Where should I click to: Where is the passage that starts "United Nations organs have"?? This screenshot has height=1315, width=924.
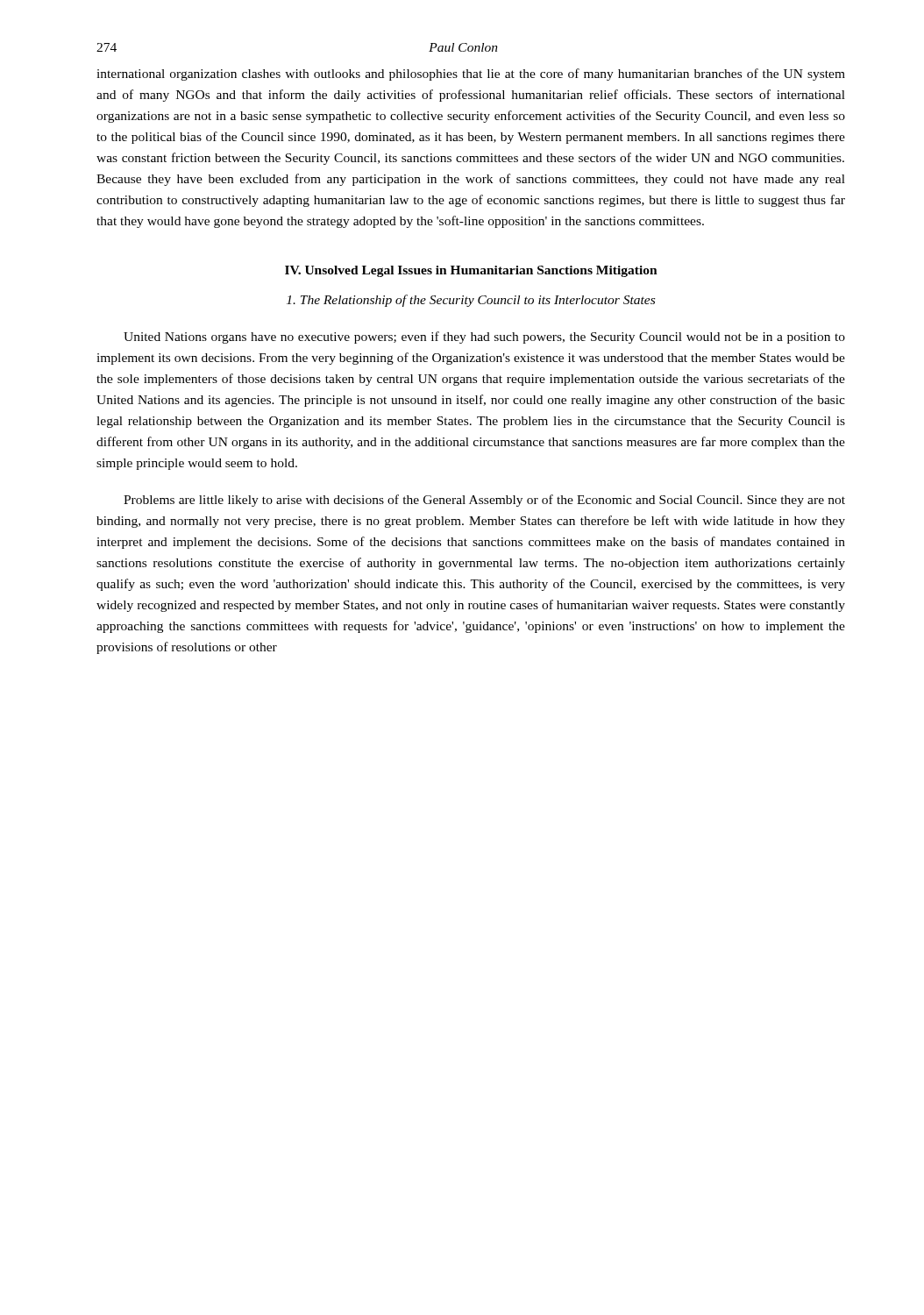[x=471, y=400]
